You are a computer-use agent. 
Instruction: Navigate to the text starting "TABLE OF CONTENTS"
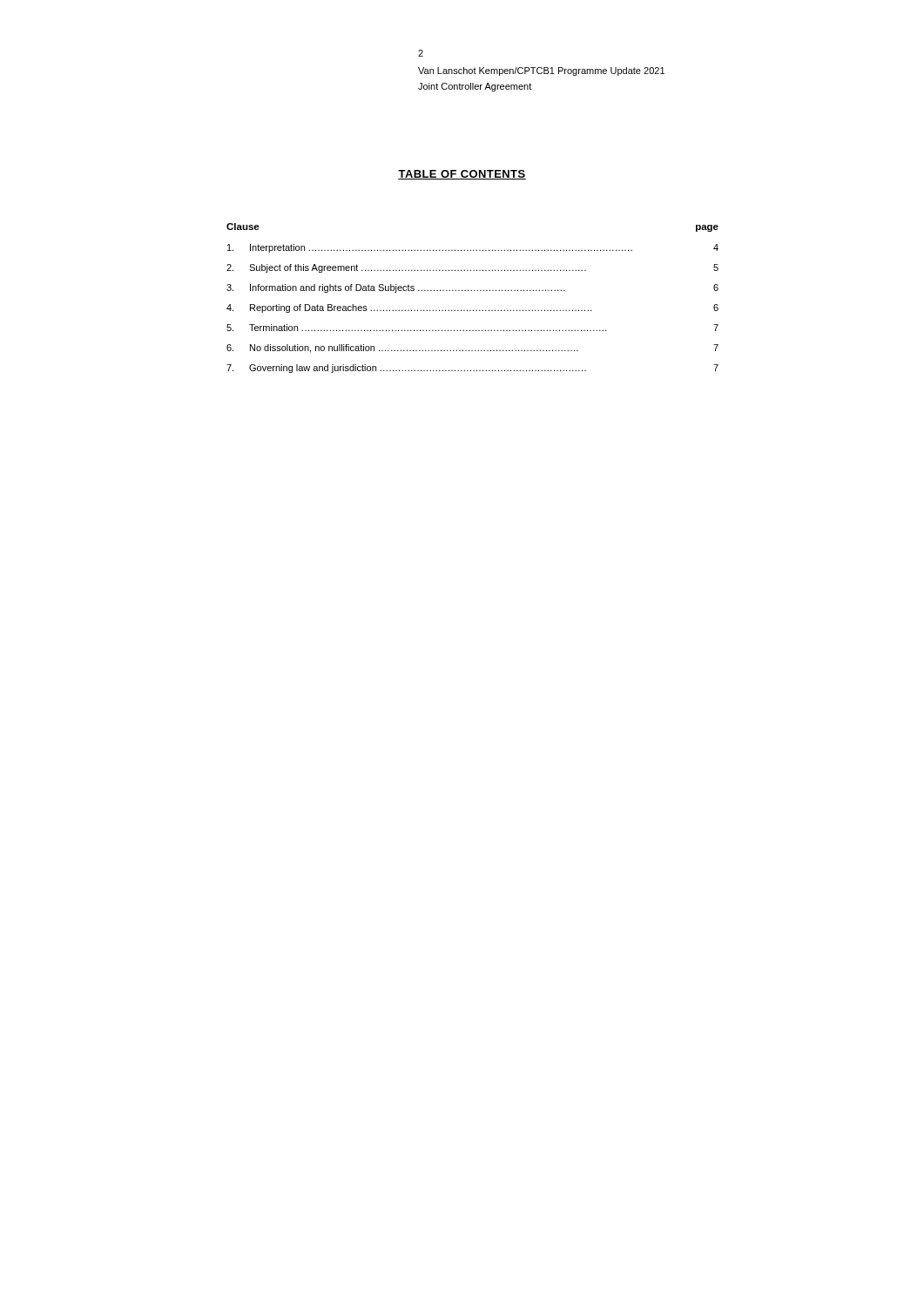tap(462, 174)
